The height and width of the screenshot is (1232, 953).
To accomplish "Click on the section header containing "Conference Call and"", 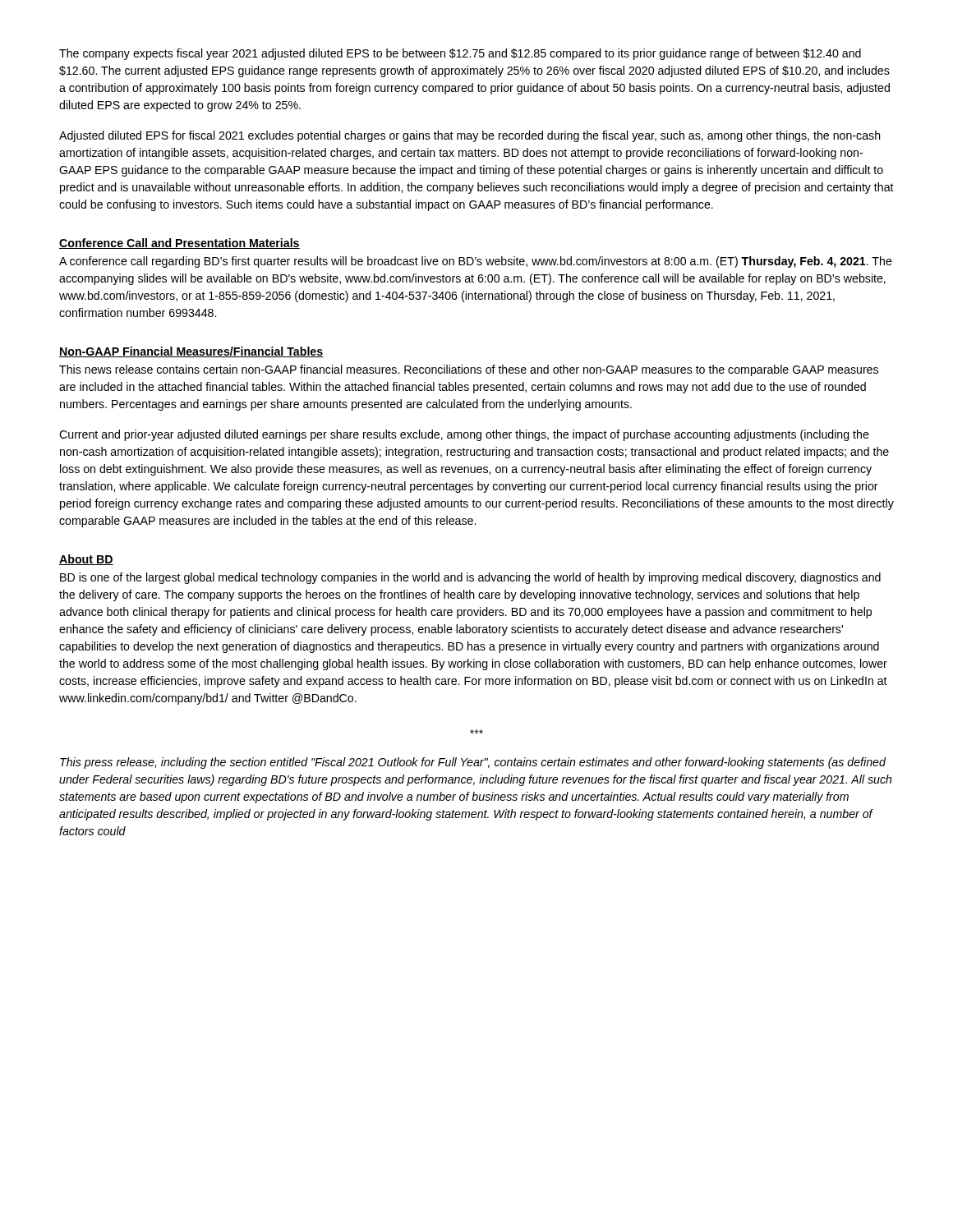I will 179,243.
